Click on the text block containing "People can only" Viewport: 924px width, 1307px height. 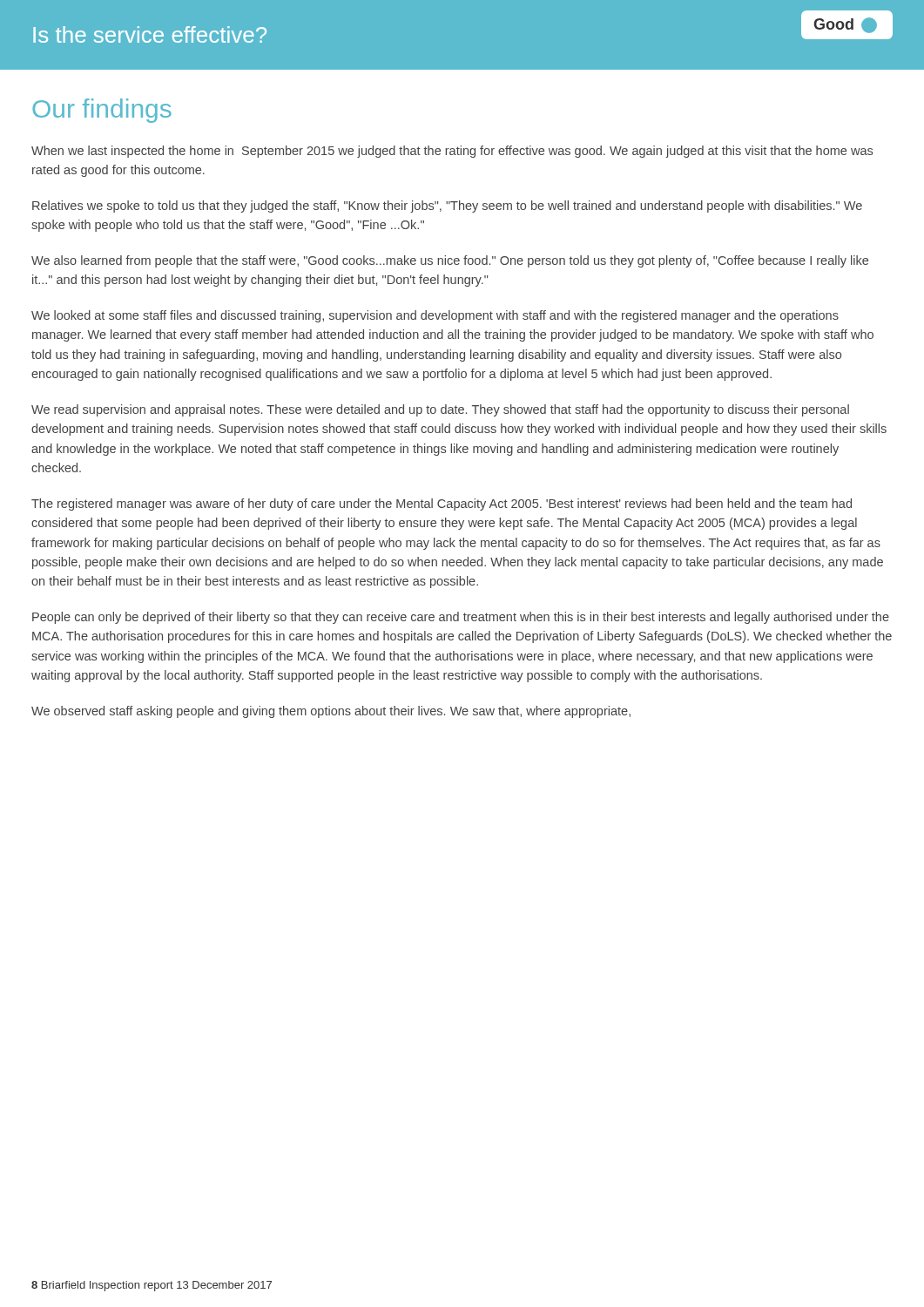(x=462, y=646)
